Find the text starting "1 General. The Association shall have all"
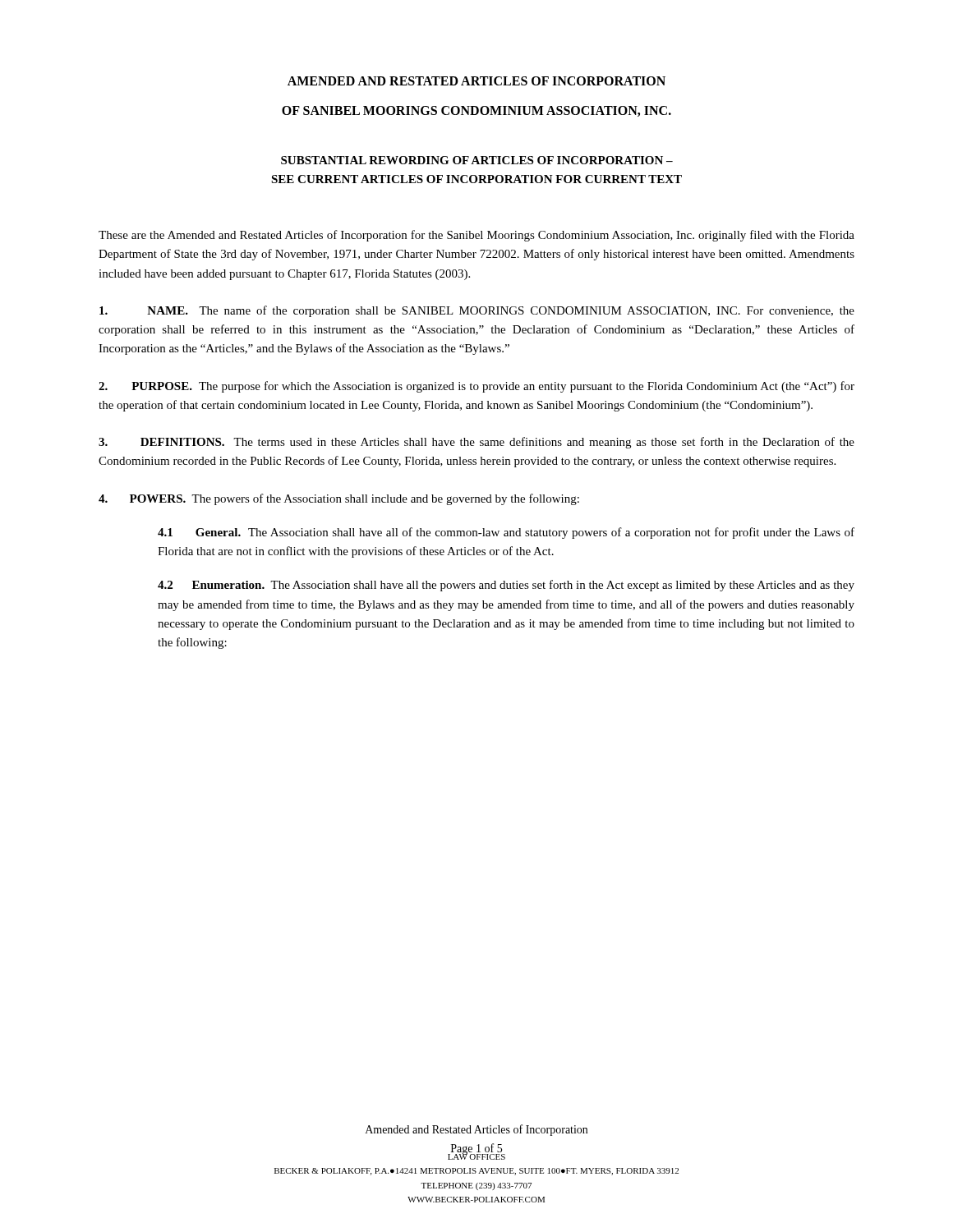 point(506,542)
